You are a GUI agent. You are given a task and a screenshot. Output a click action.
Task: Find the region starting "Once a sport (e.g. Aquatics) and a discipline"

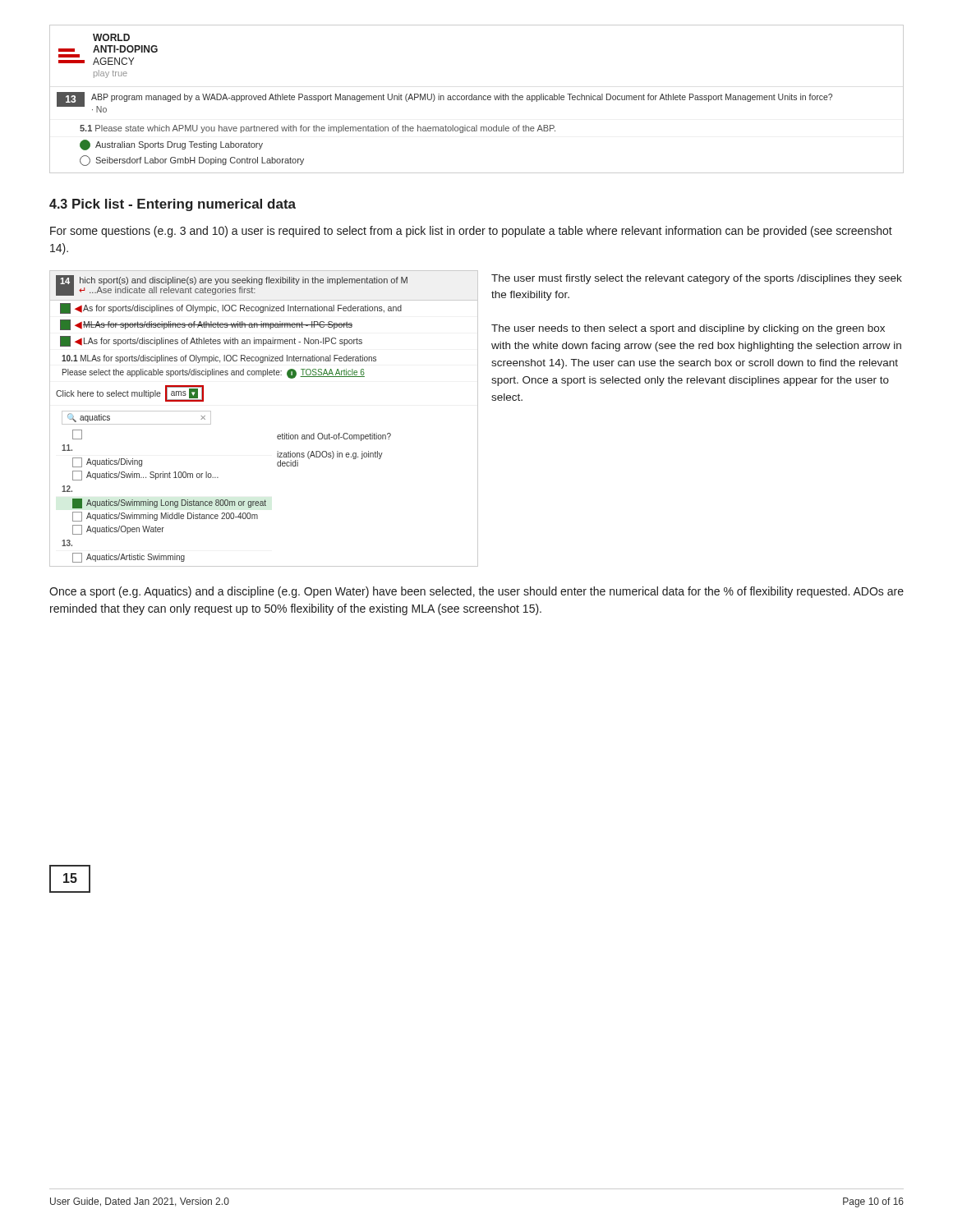point(476,600)
